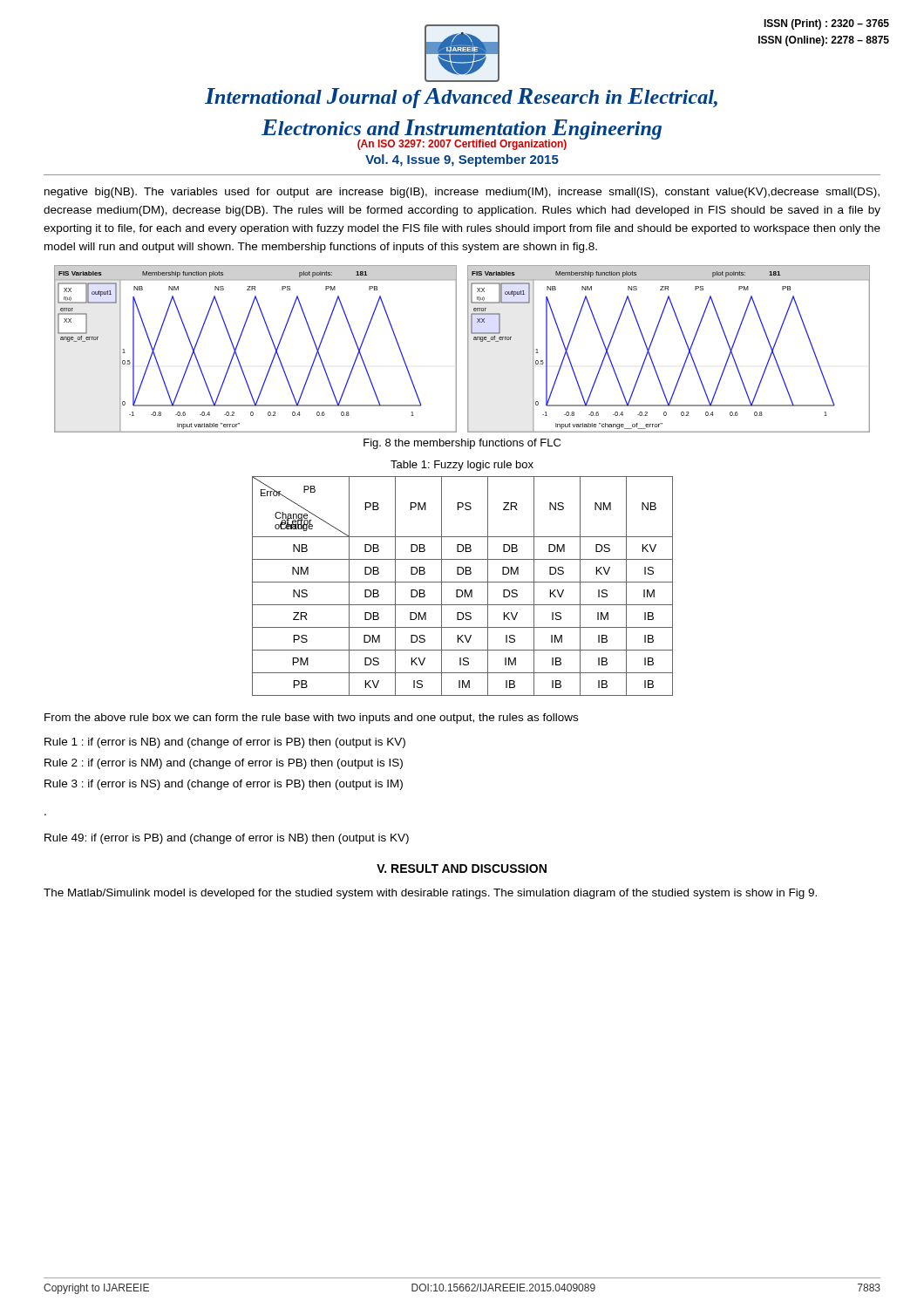Point to the block beginning "Rule 2 : if (error is NM)"
This screenshot has width=924, height=1308.
(223, 762)
